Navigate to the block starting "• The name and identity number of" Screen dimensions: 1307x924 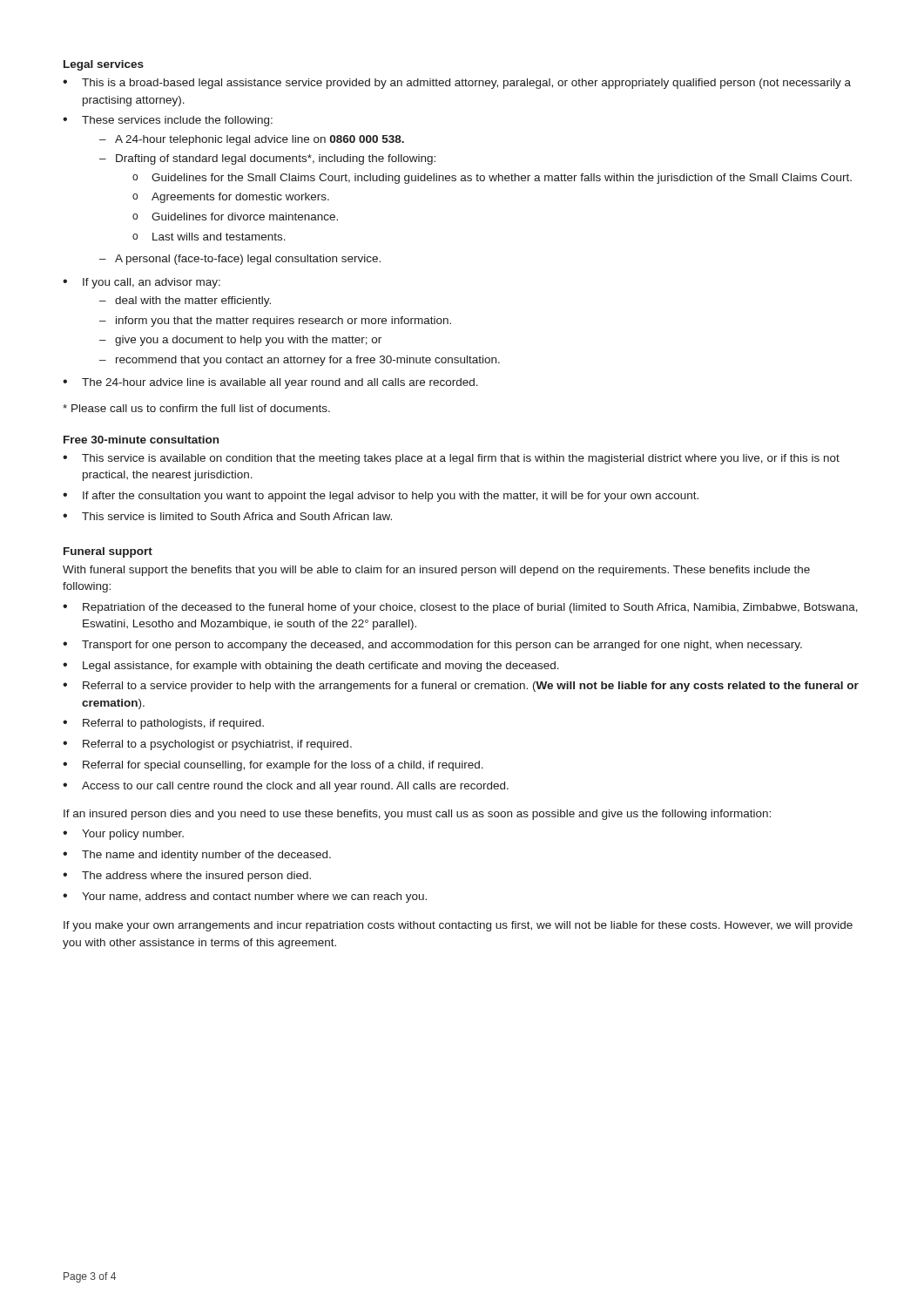tap(197, 856)
